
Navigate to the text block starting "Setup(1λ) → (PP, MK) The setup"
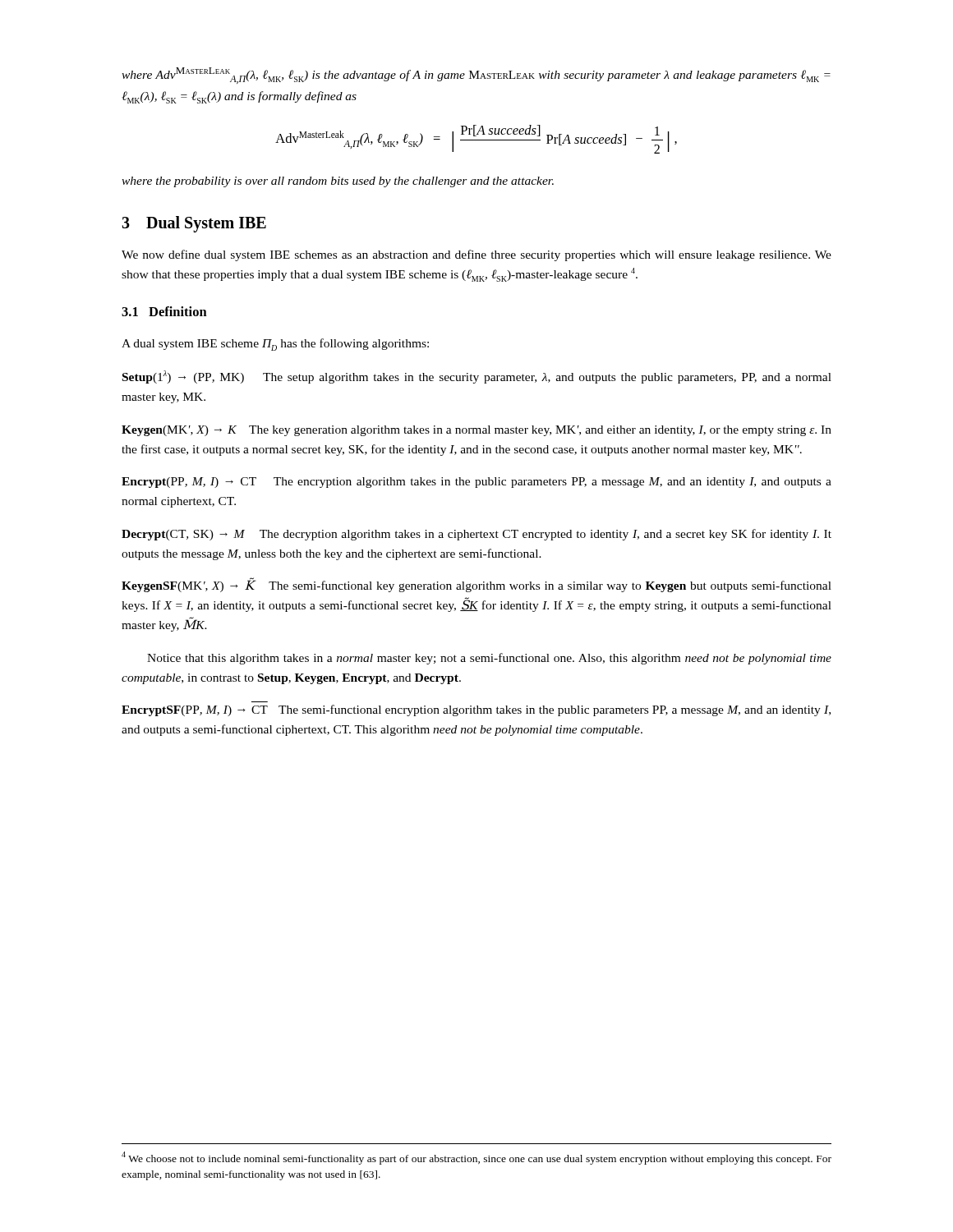476,387
